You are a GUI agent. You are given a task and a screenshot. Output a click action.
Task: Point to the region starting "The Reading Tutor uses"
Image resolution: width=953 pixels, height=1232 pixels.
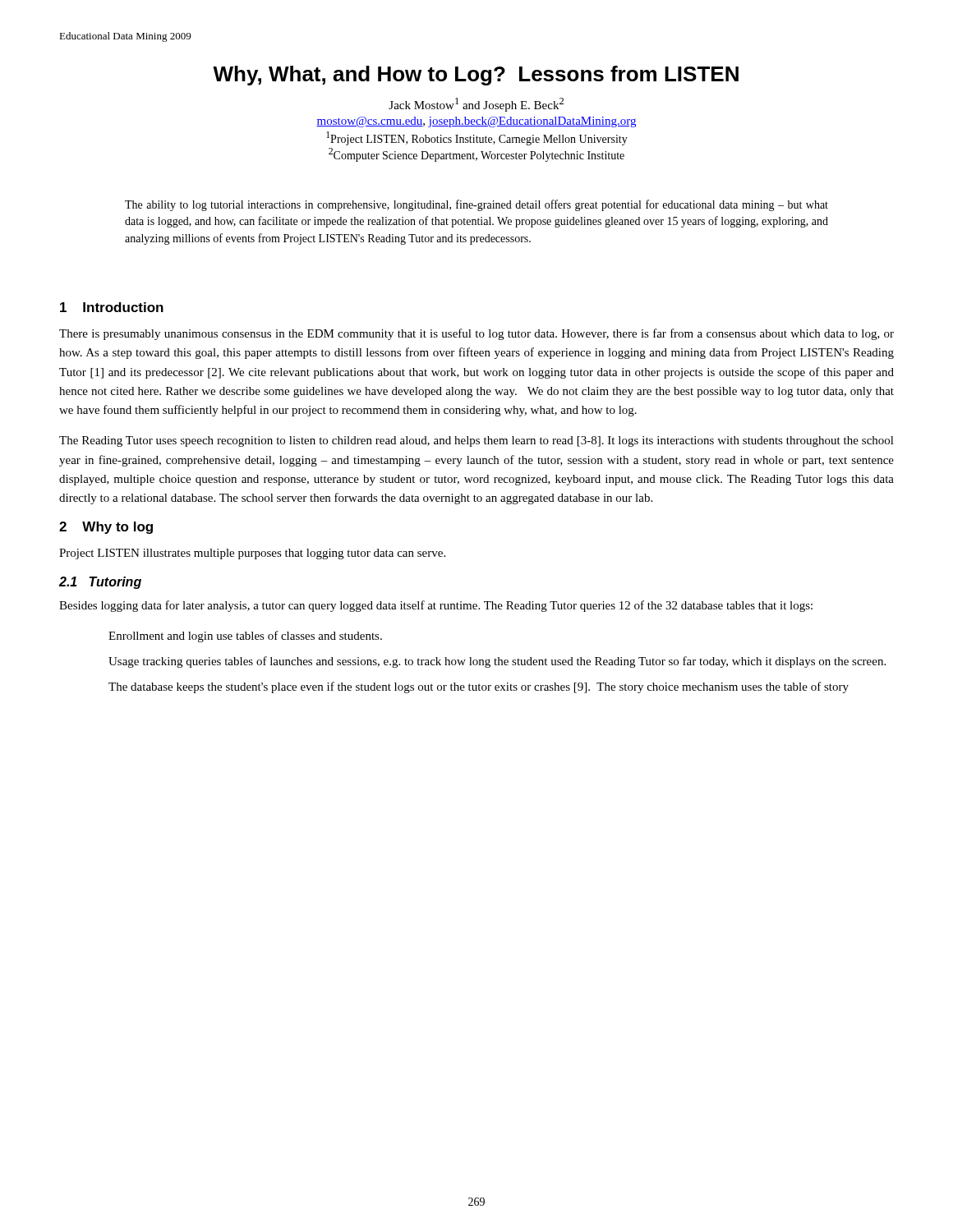(476, 469)
